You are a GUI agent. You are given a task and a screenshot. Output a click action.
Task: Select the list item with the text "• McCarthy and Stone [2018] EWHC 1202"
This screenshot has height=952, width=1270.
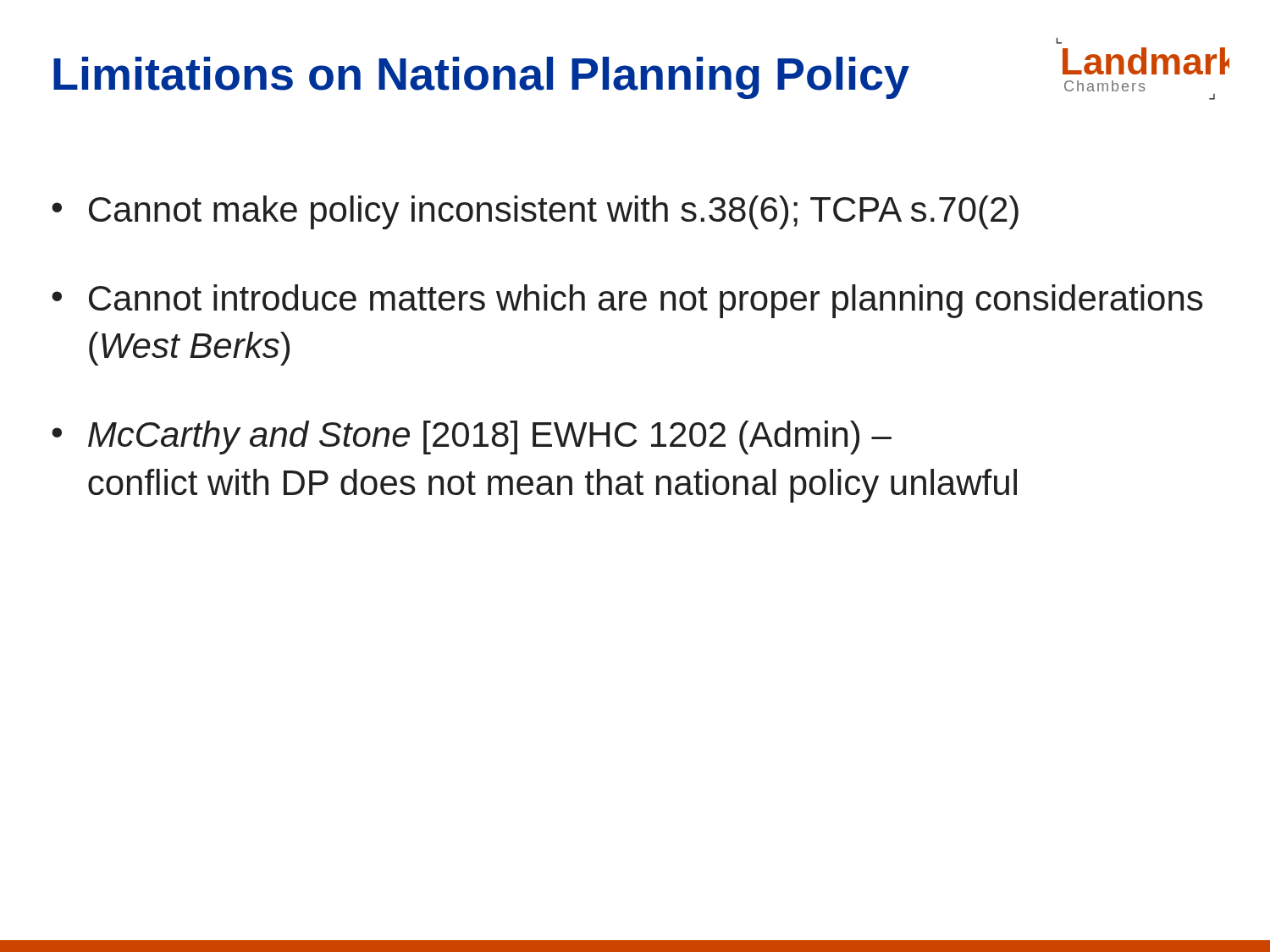coord(535,459)
